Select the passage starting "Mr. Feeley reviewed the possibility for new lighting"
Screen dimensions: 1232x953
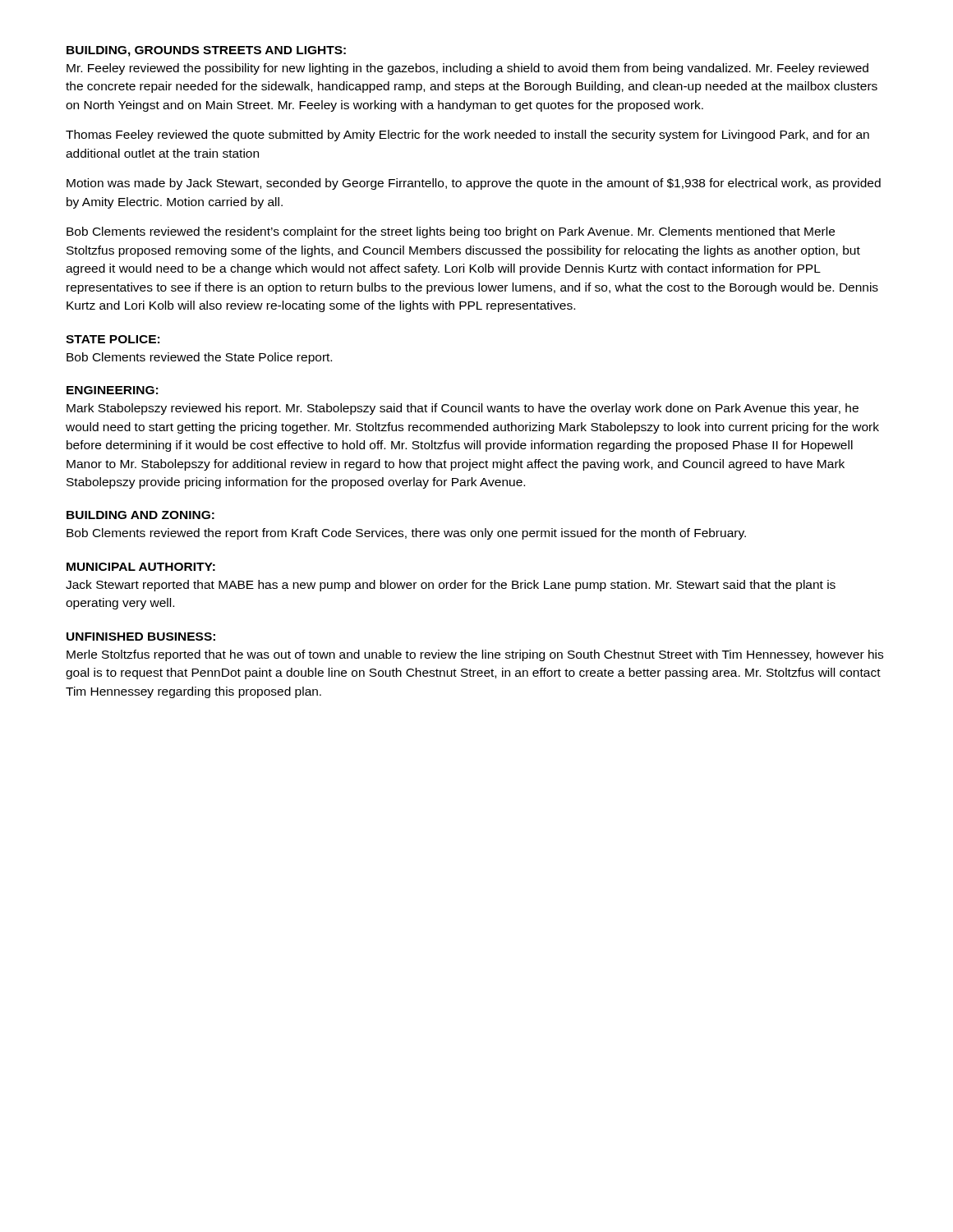[472, 86]
